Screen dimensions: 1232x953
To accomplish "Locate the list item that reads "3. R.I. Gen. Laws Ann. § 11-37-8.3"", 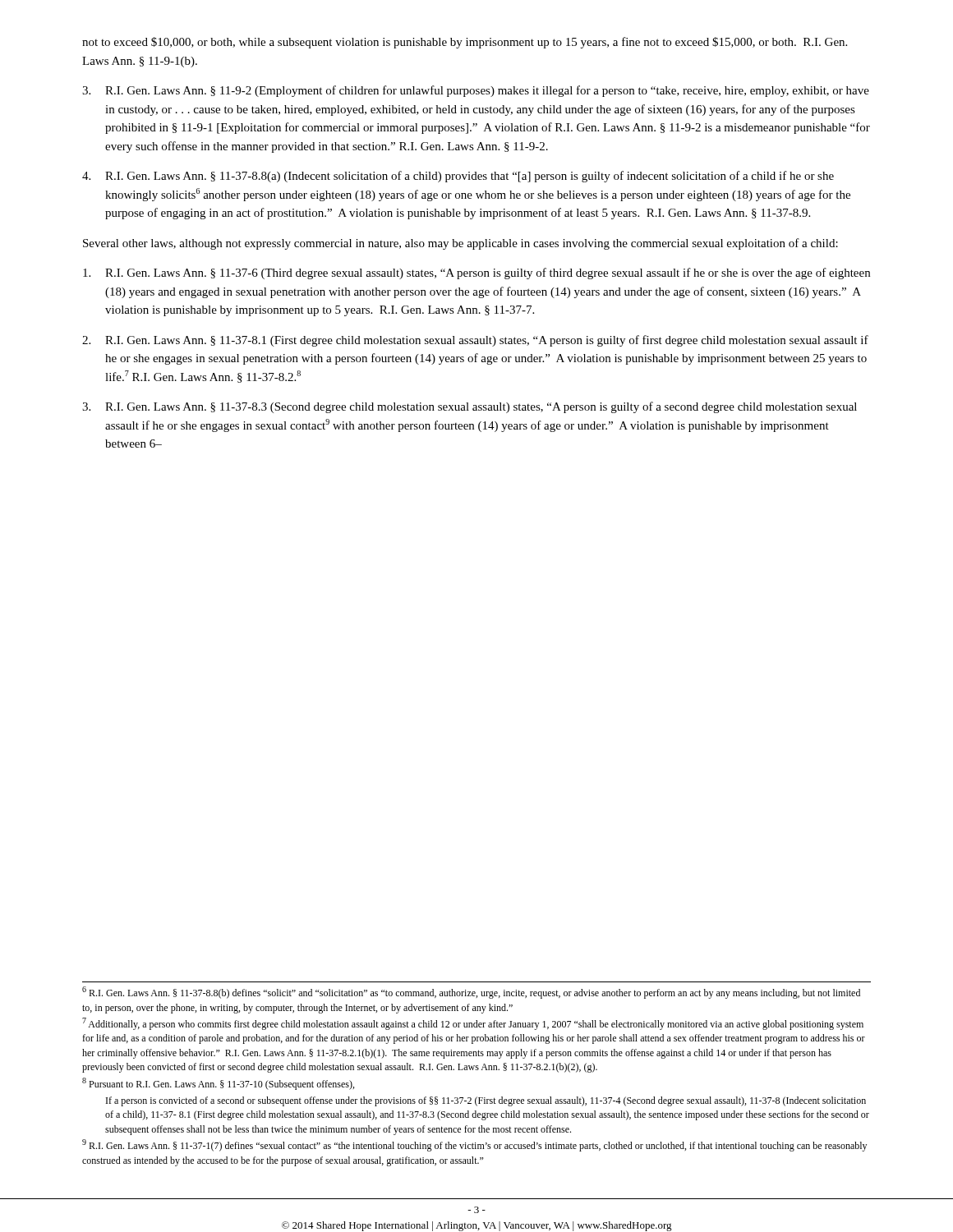I will (476, 425).
